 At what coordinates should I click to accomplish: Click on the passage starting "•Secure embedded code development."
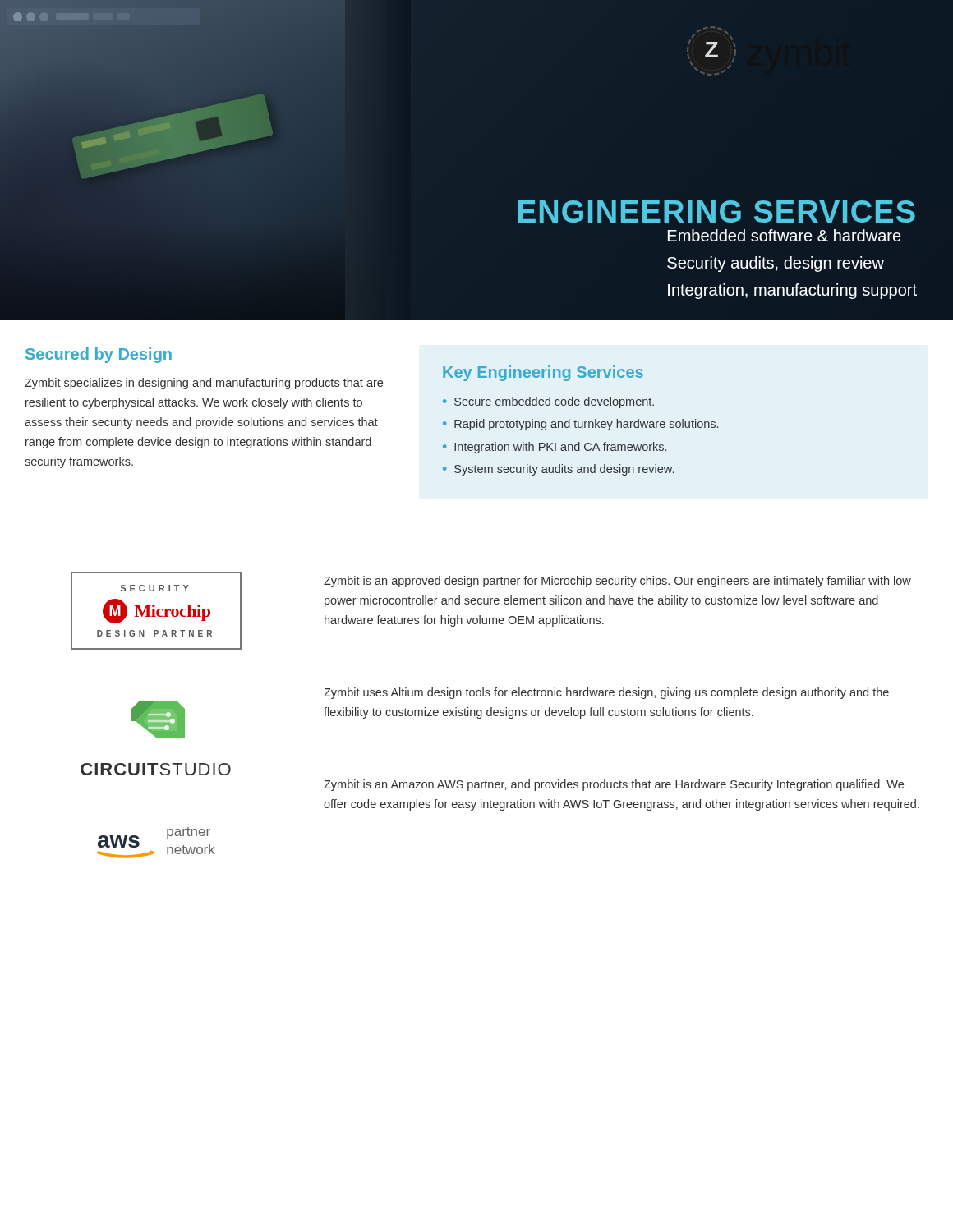[549, 402]
